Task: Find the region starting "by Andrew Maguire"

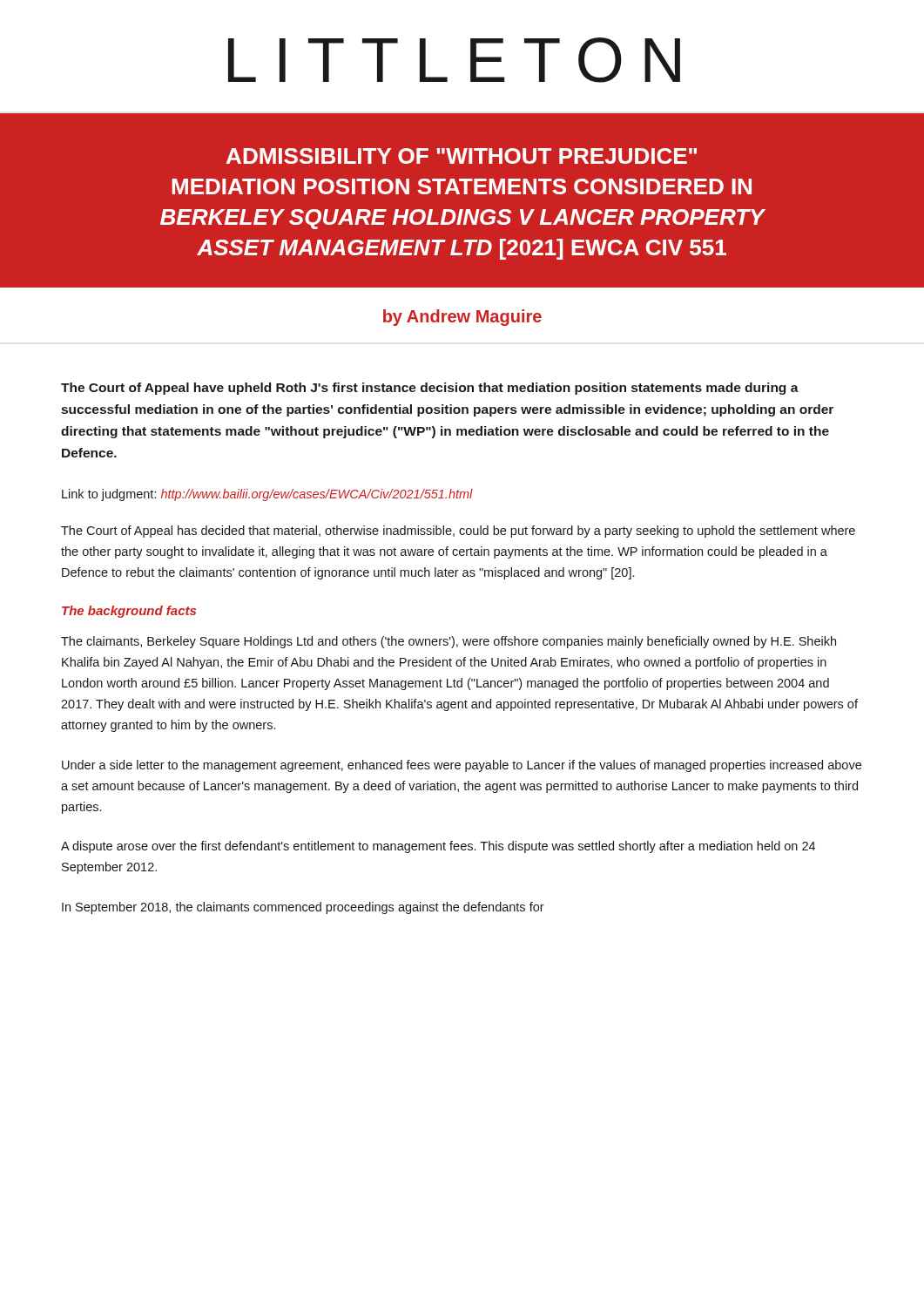Action: coord(462,317)
